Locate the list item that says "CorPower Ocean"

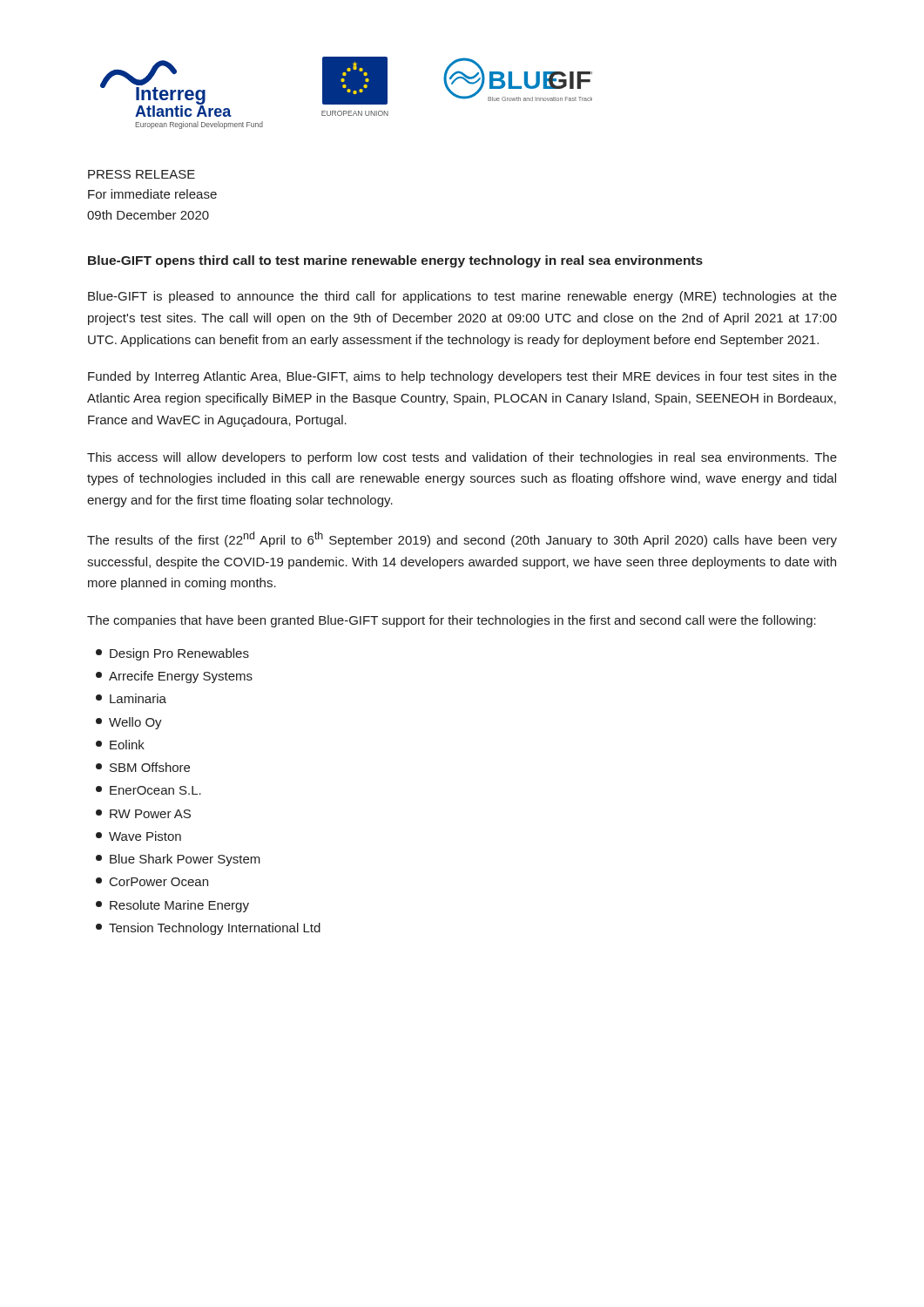[x=152, y=882]
